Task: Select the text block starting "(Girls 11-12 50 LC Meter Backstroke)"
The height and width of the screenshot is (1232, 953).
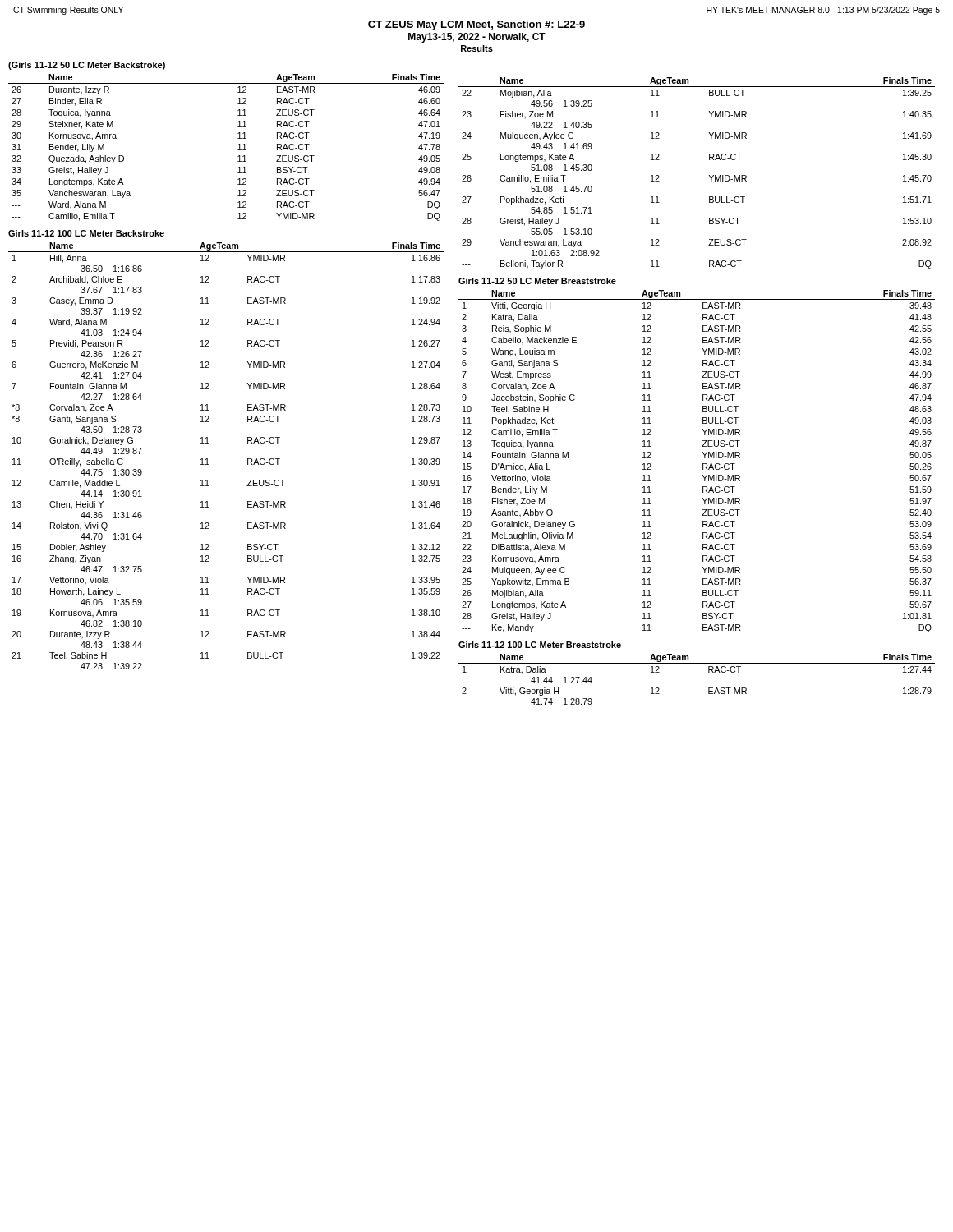Action: pyautogui.click(x=87, y=65)
